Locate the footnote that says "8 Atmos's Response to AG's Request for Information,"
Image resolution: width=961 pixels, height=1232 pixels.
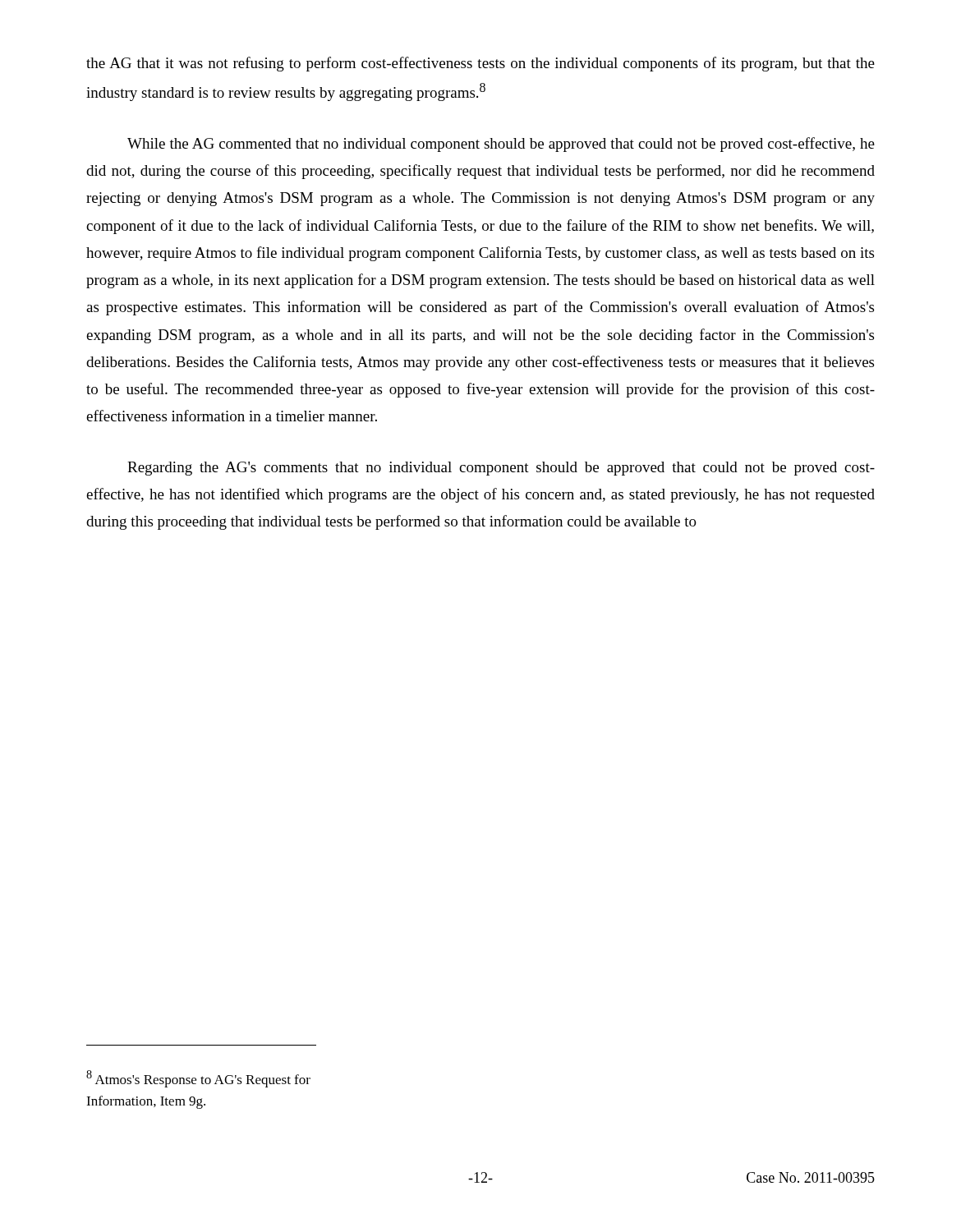201,1089
